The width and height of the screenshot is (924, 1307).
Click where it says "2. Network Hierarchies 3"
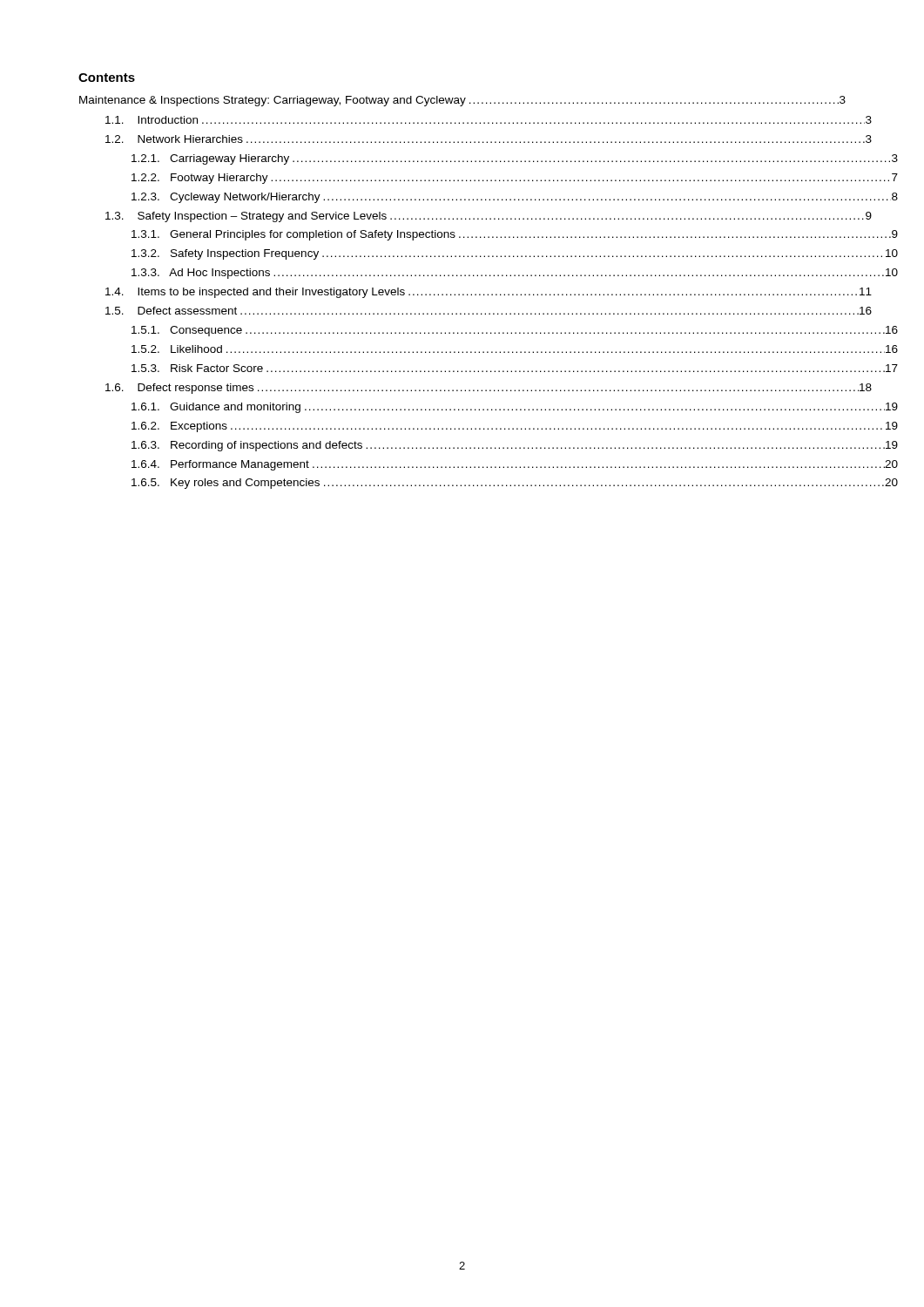pyautogui.click(x=488, y=140)
